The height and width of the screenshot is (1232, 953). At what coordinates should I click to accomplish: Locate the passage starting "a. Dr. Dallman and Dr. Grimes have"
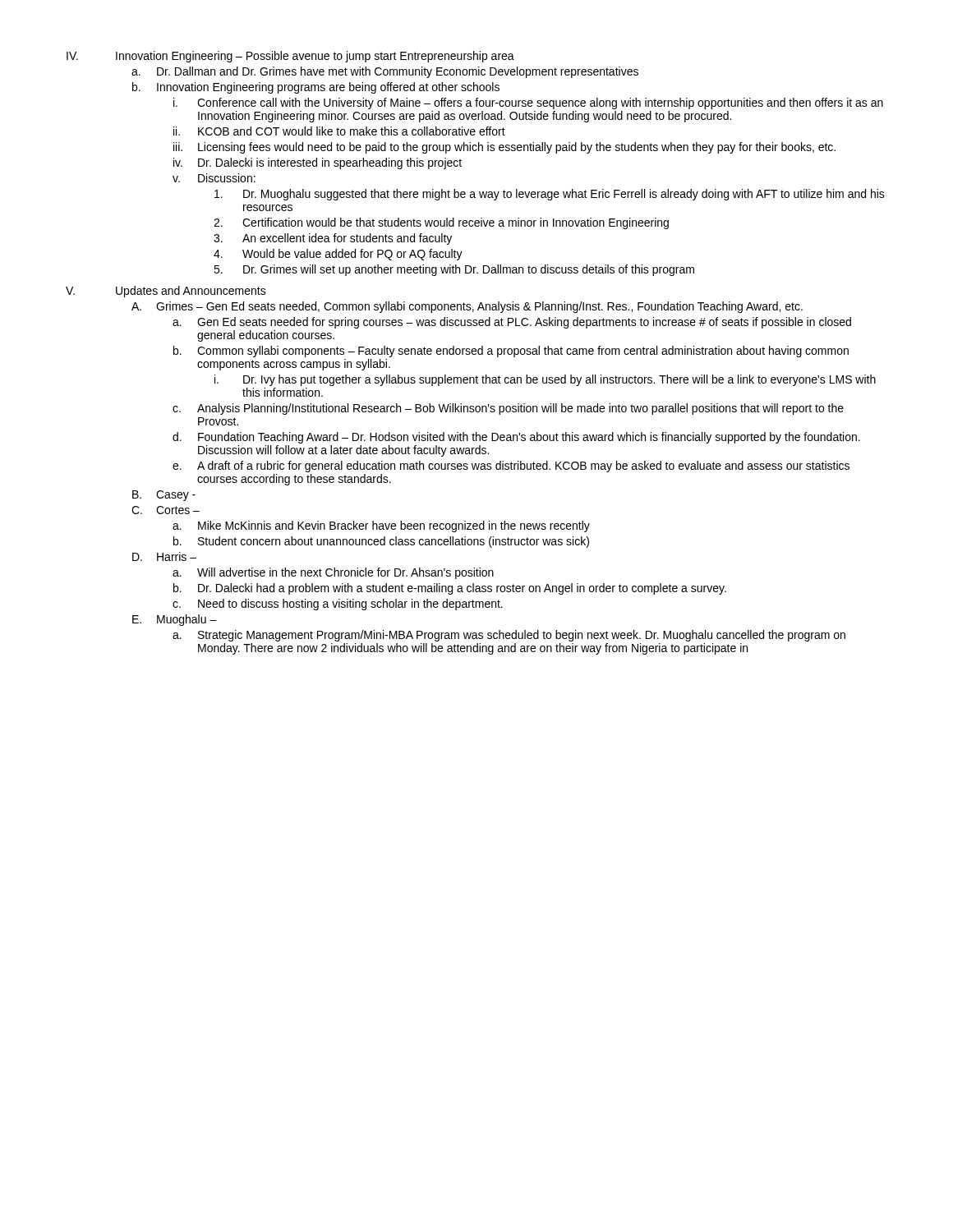[x=509, y=71]
